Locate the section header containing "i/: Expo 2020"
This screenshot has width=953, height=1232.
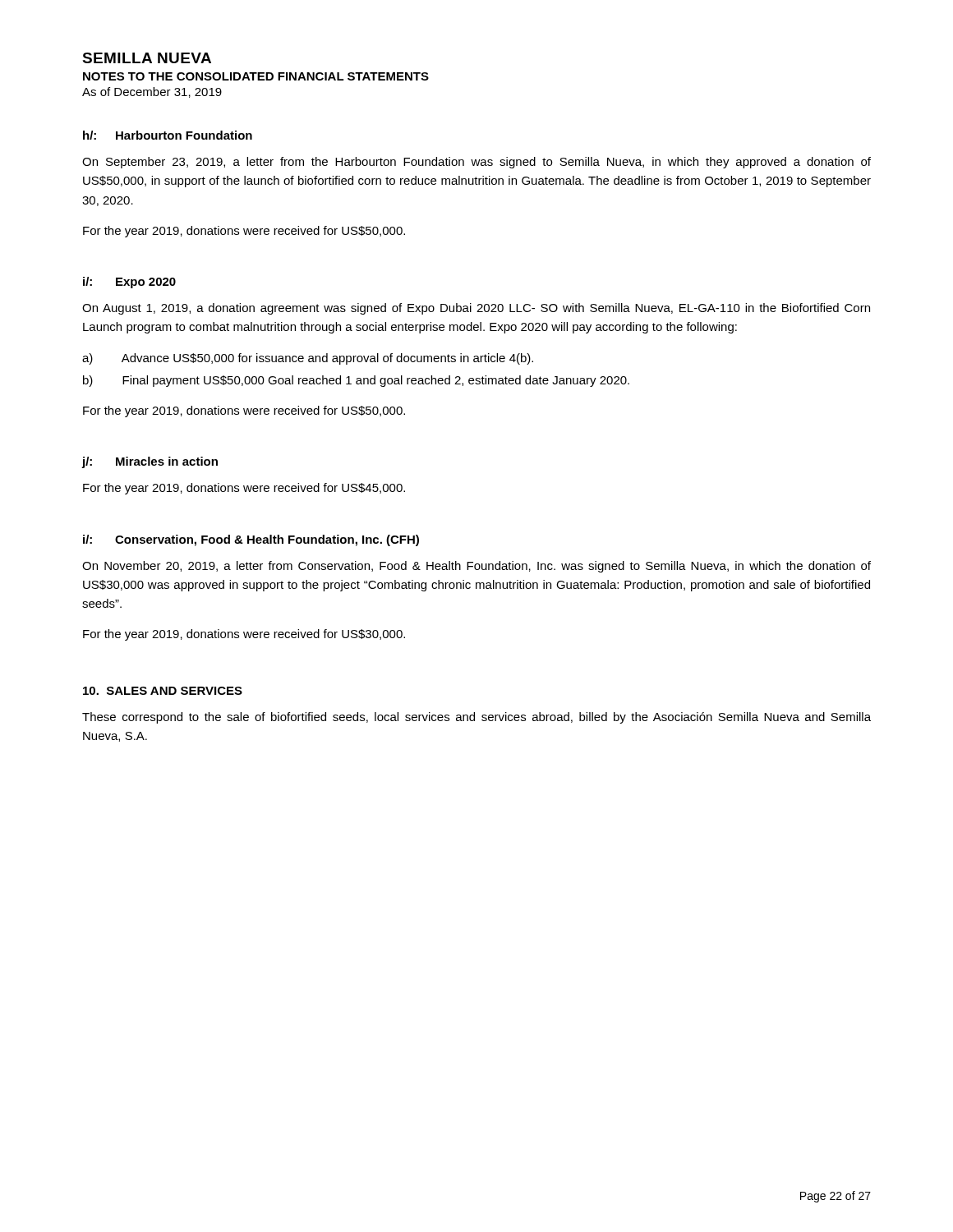point(129,281)
